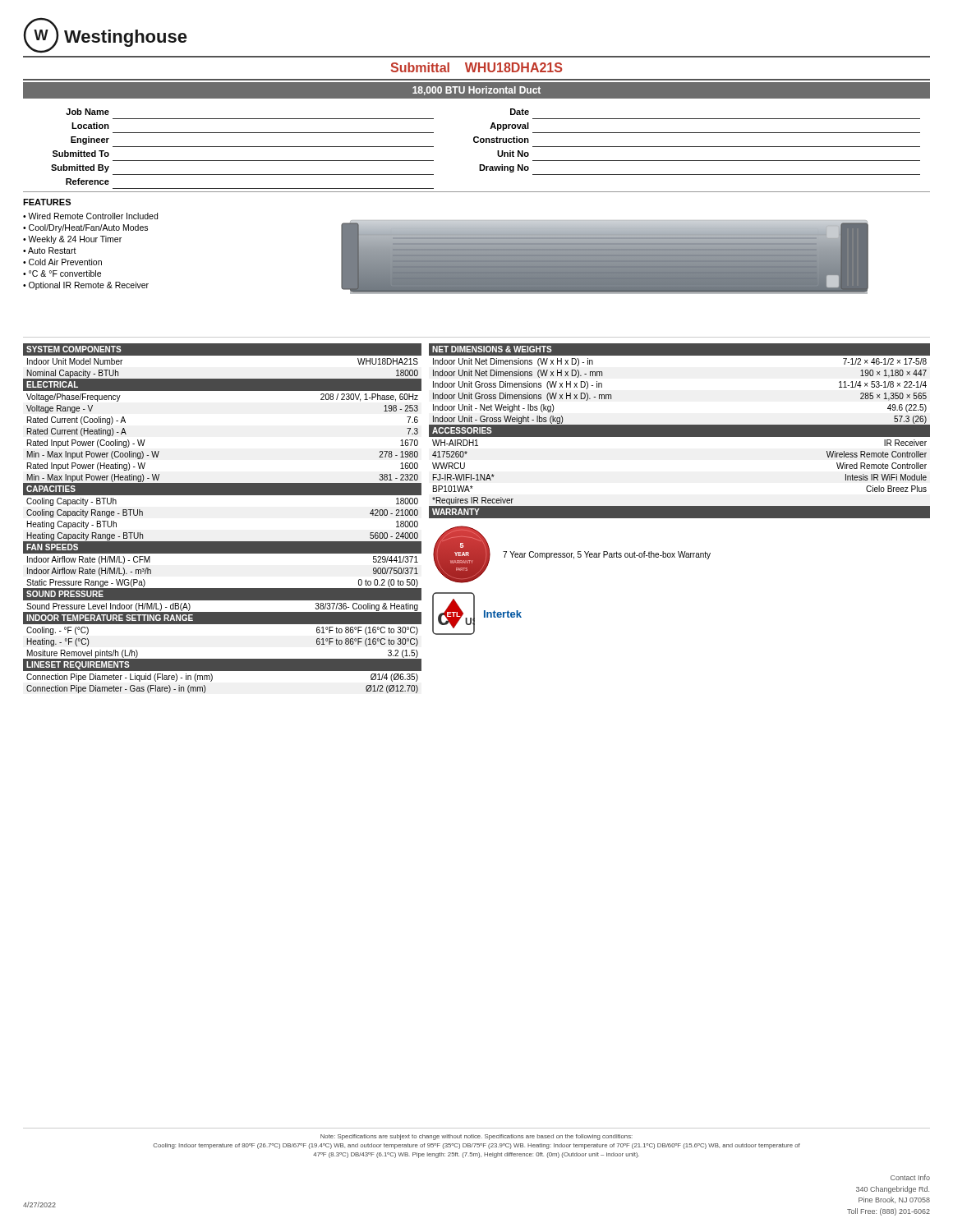Locate the text block starting "• Optional IR Remote & Receiver"
Viewport: 953px width, 1232px height.
[x=86, y=285]
